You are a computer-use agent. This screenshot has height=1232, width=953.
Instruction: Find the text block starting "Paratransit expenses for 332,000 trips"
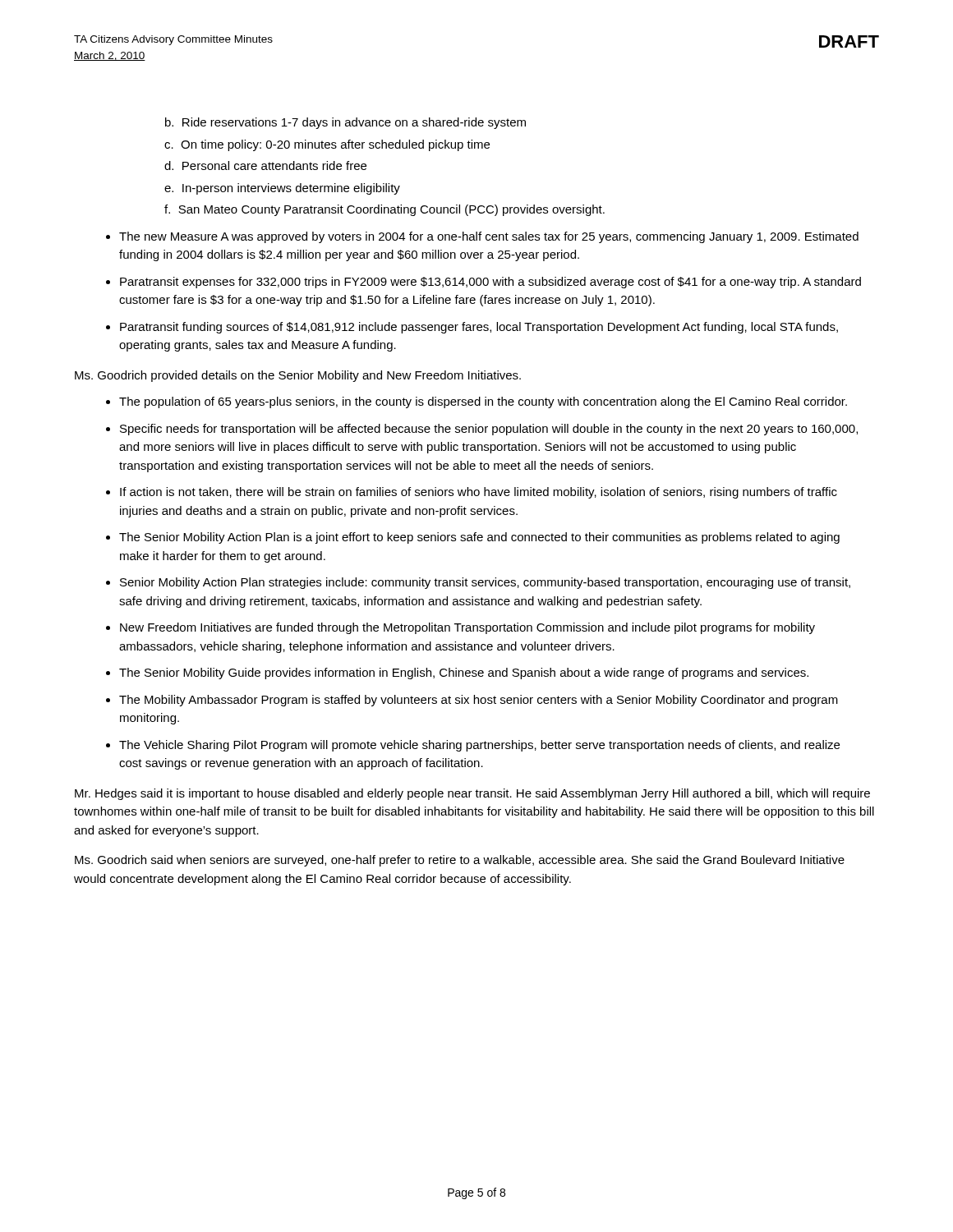click(490, 290)
